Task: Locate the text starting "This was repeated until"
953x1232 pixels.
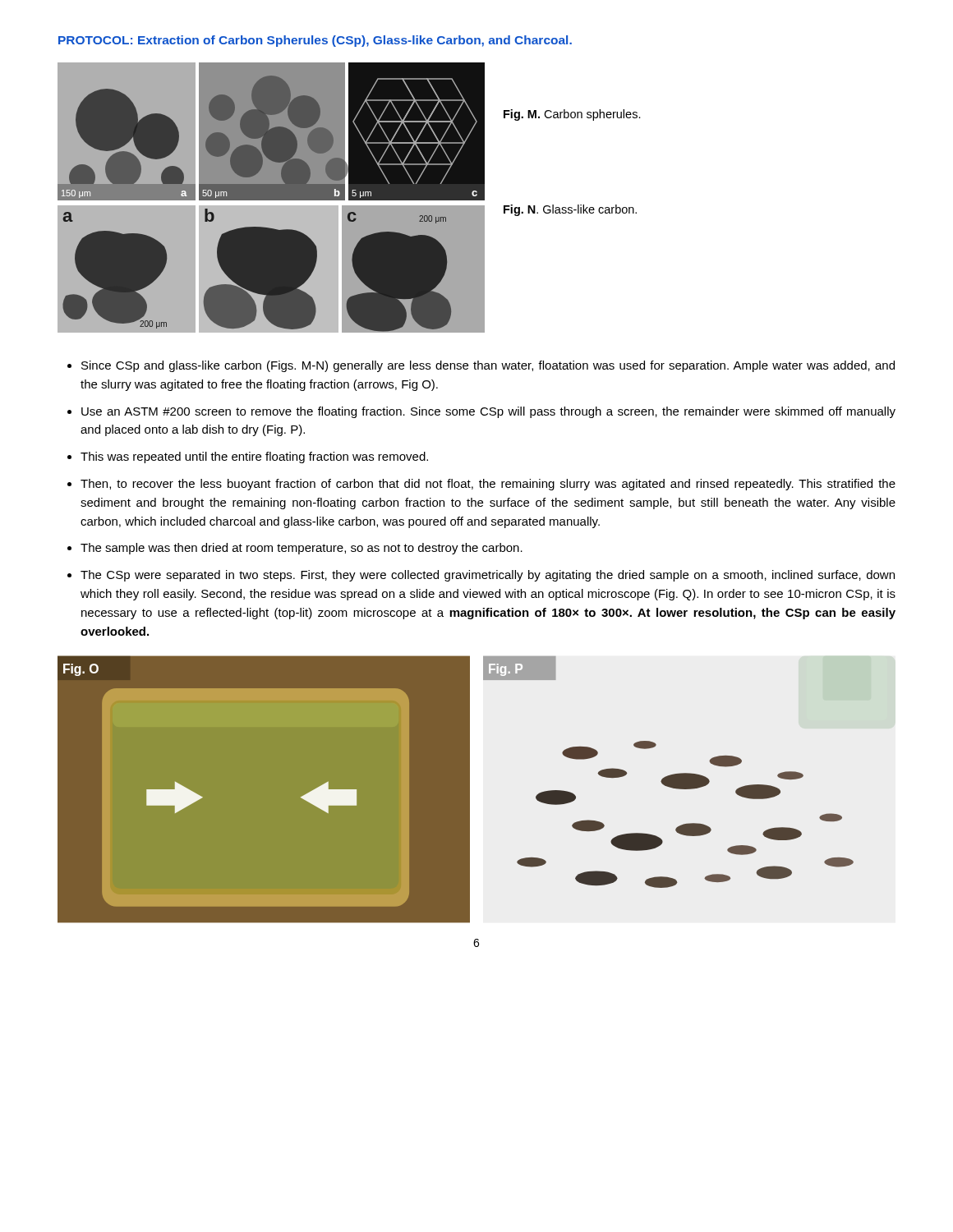Action: pos(255,456)
